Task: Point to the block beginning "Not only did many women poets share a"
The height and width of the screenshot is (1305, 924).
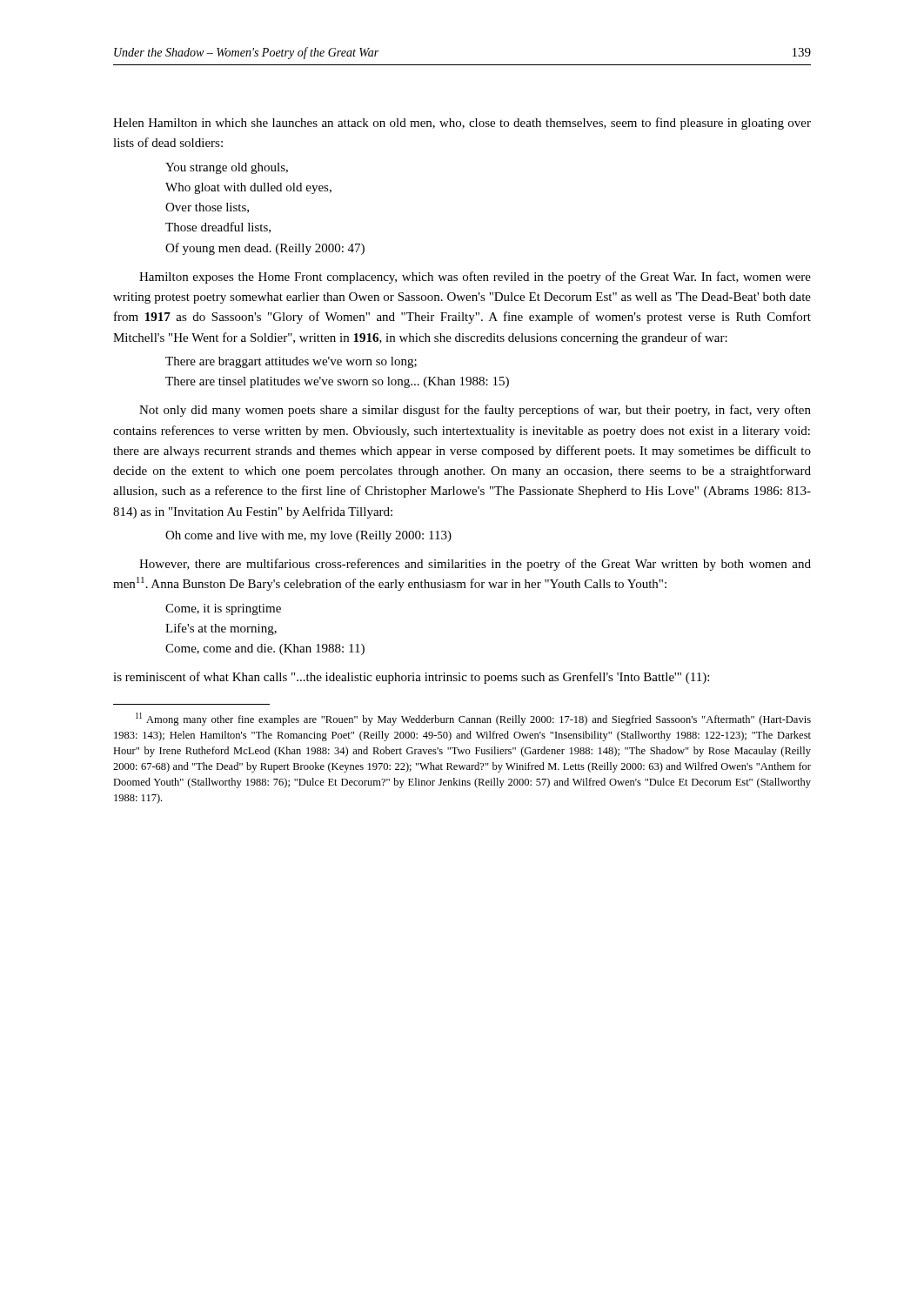Action: pyautogui.click(x=462, y=461)
